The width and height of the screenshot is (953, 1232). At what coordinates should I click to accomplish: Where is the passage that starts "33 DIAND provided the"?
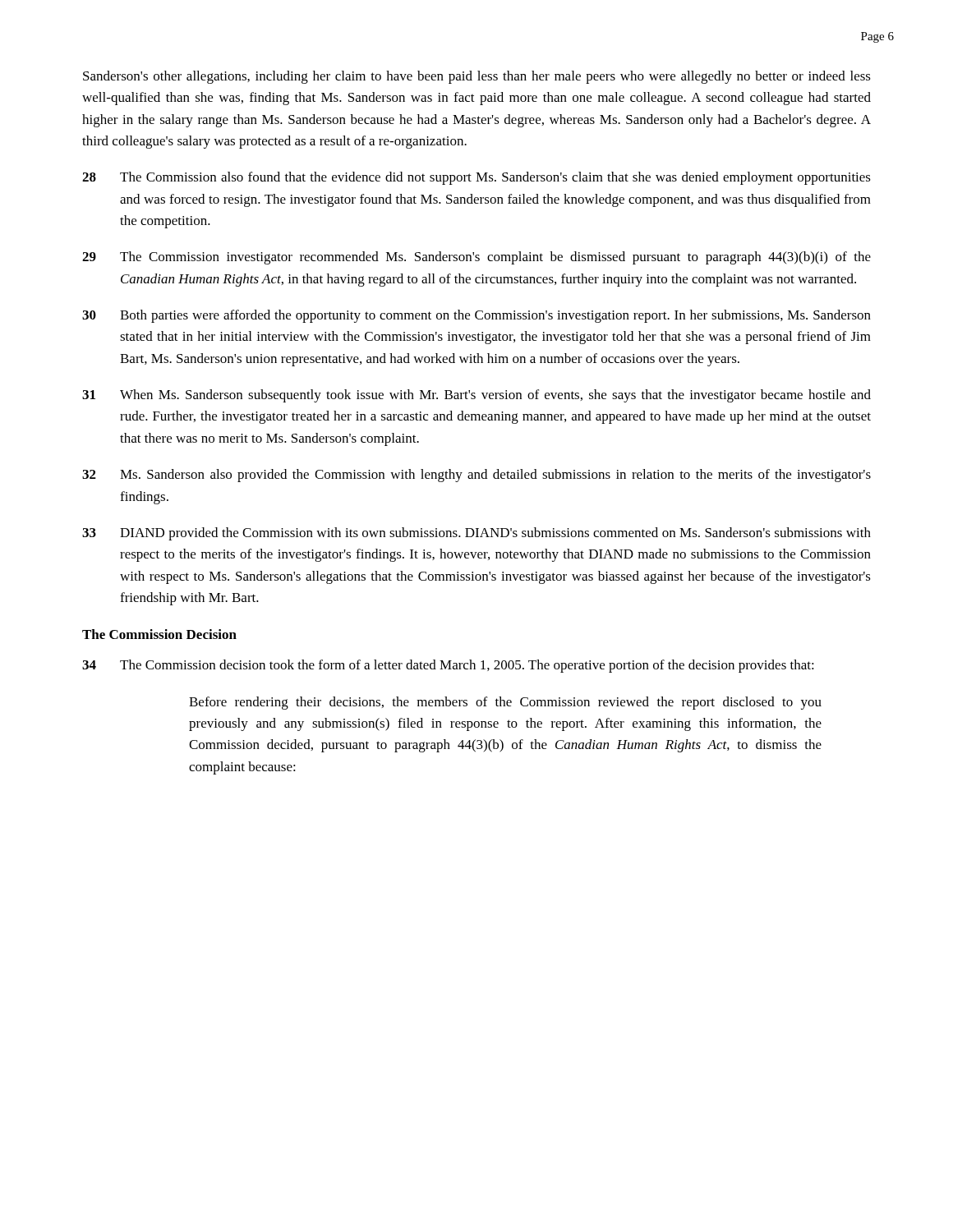[476, 565]
